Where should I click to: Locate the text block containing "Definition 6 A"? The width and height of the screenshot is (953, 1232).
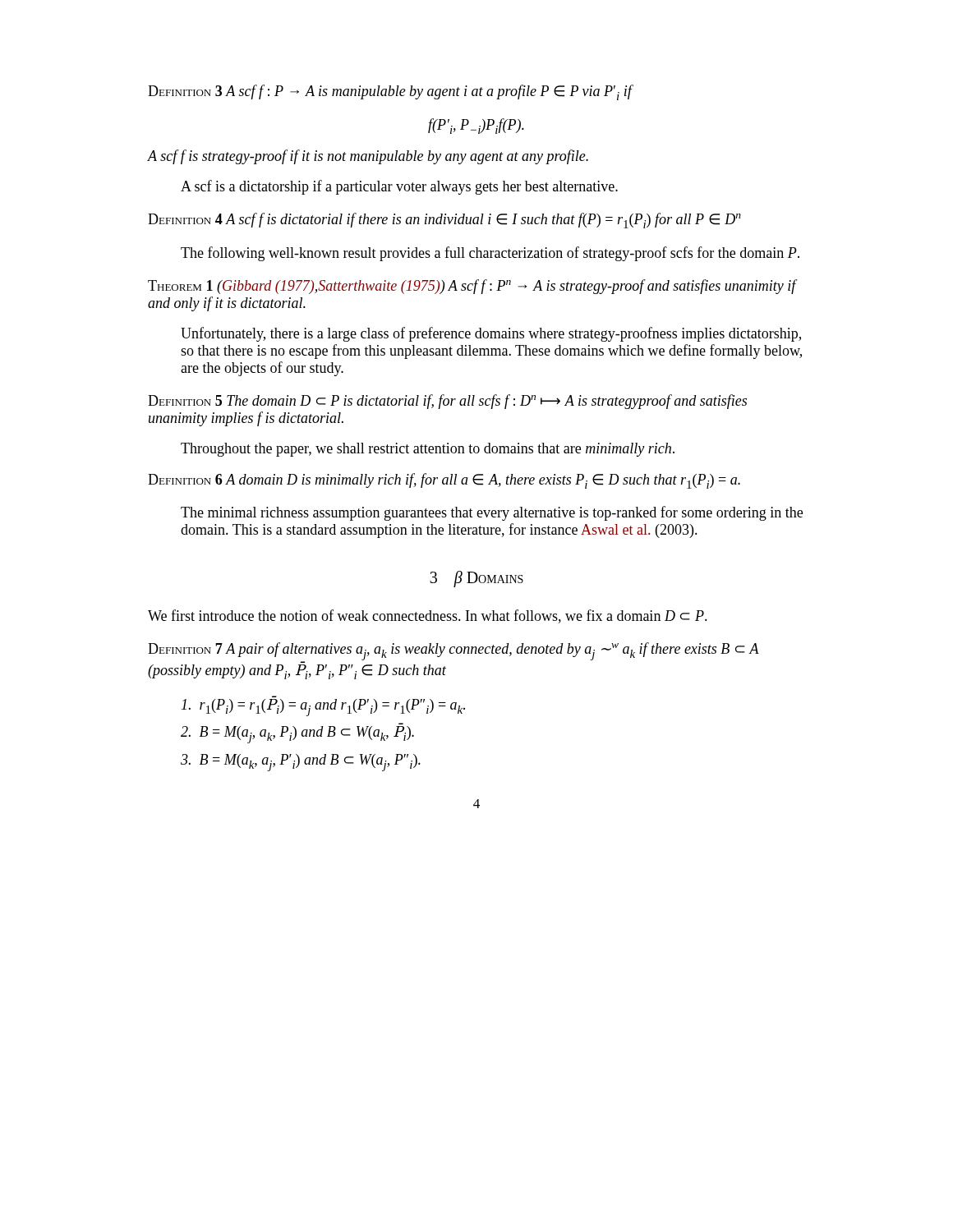445,481
